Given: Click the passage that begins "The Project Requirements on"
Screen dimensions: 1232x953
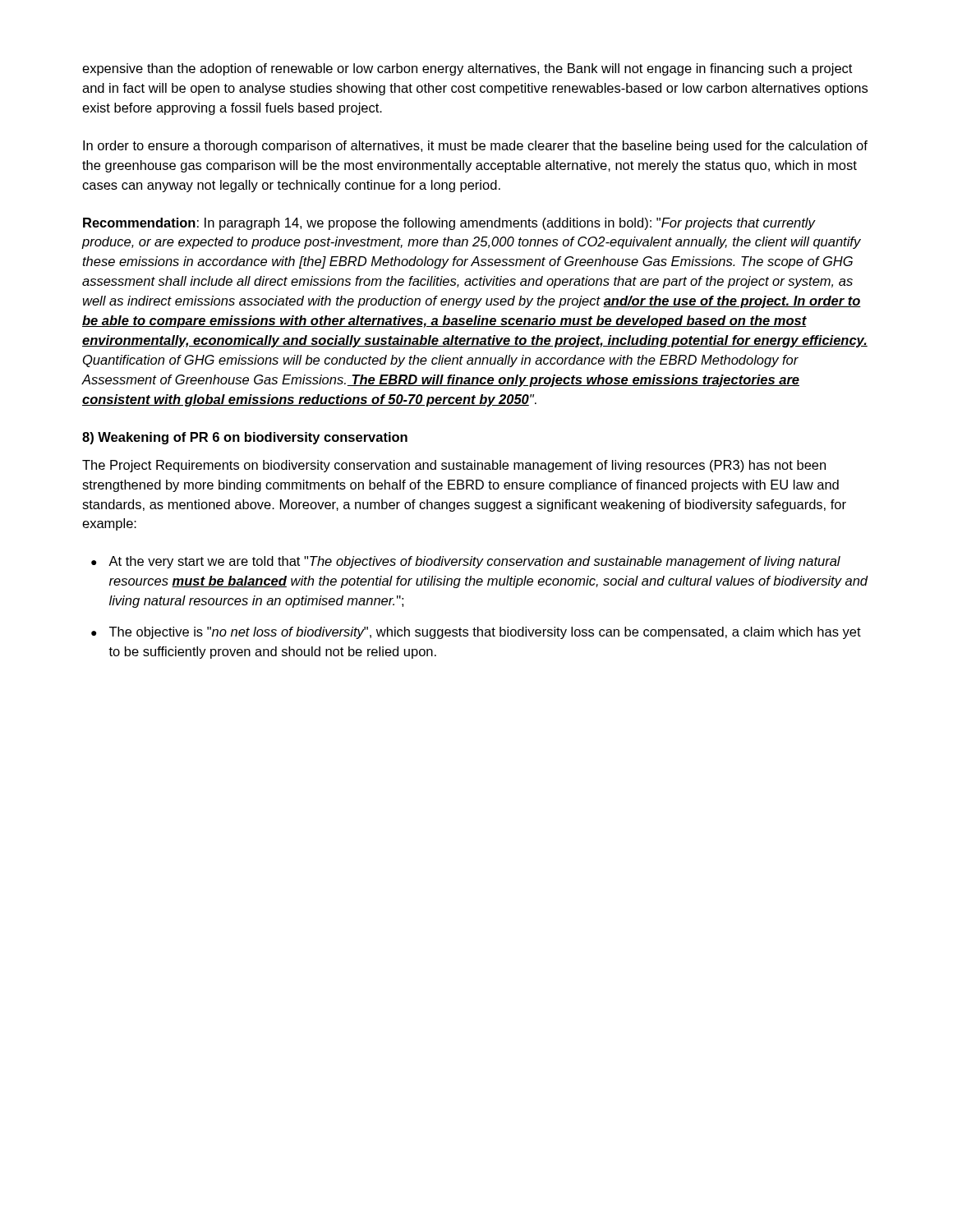Looking at the screenshot, I should (464, 494).
